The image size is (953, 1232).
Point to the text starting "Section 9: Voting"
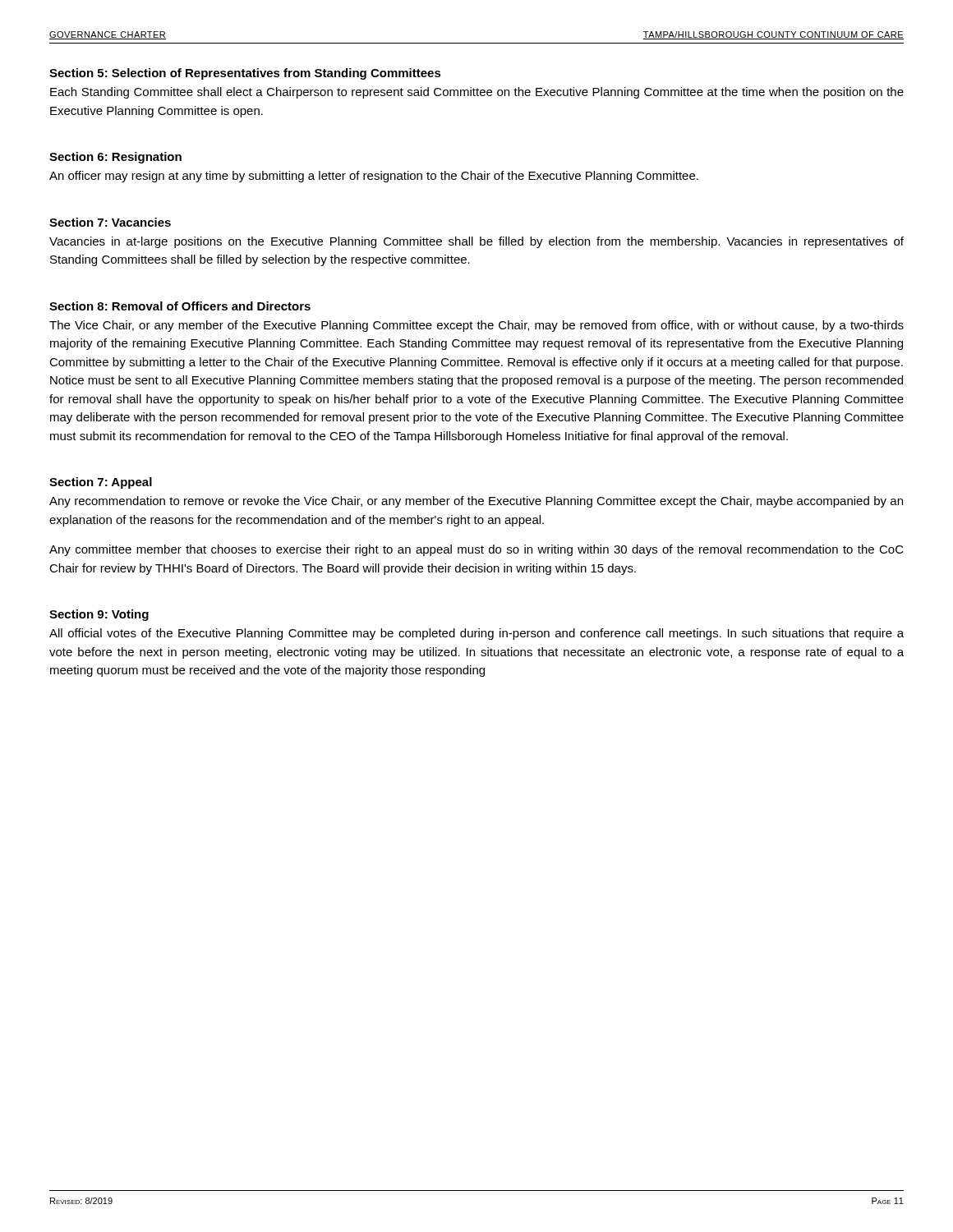point(99,614)
